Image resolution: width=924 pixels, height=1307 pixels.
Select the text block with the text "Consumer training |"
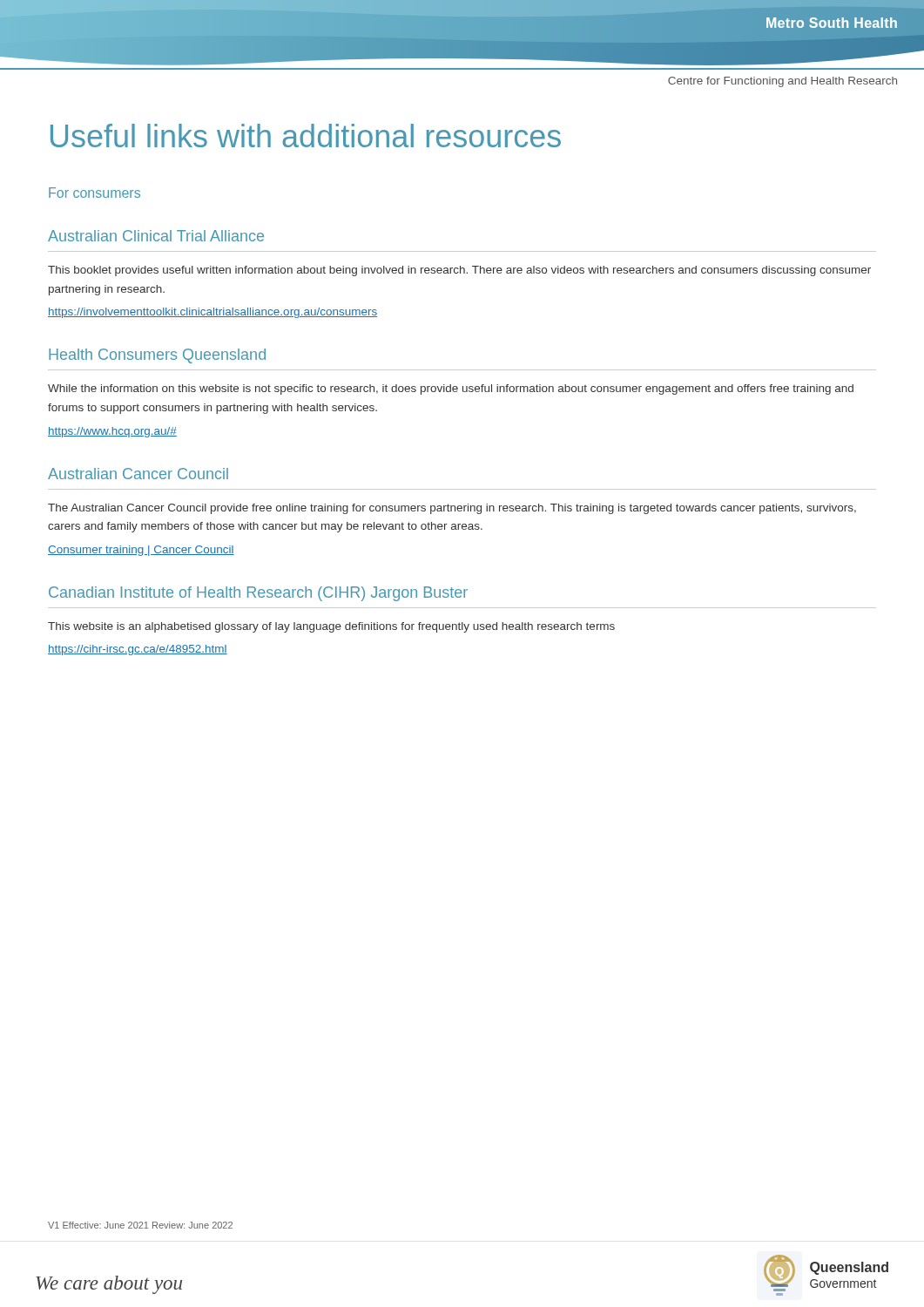tap(141, 549)
